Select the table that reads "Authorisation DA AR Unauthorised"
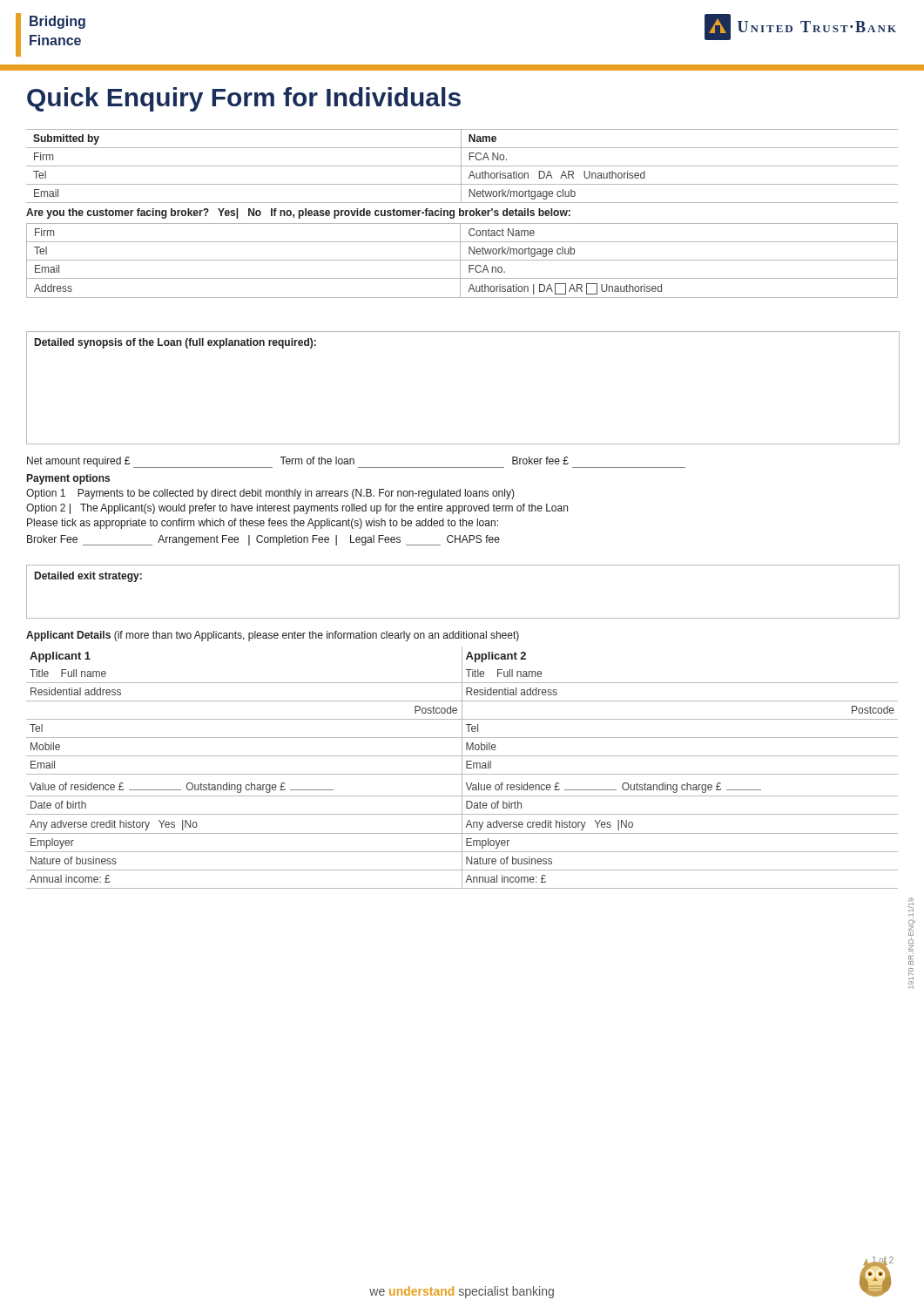This screenshot has width=924, height=1307. point(462,166)
